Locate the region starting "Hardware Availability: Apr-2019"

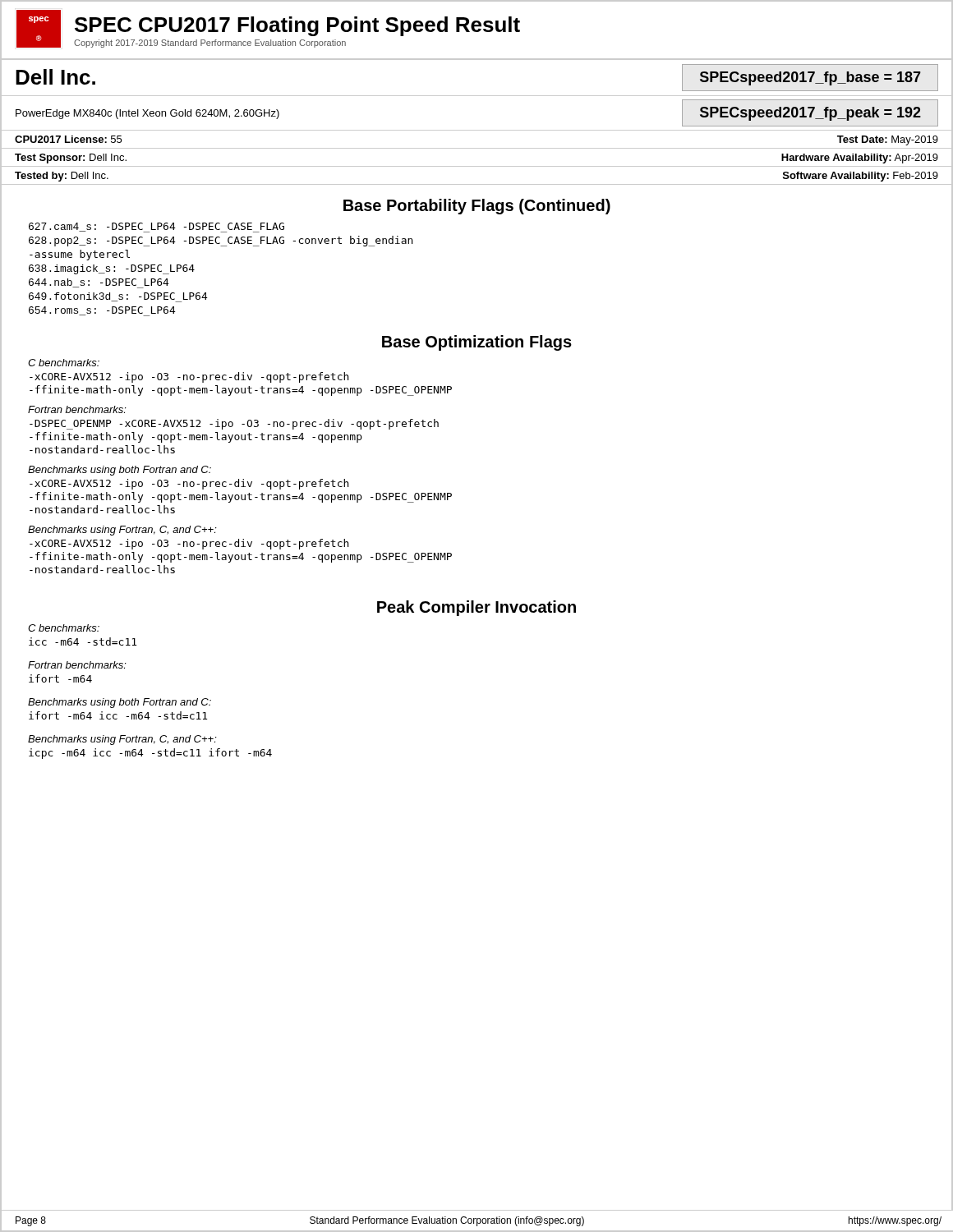coord(860,157)
